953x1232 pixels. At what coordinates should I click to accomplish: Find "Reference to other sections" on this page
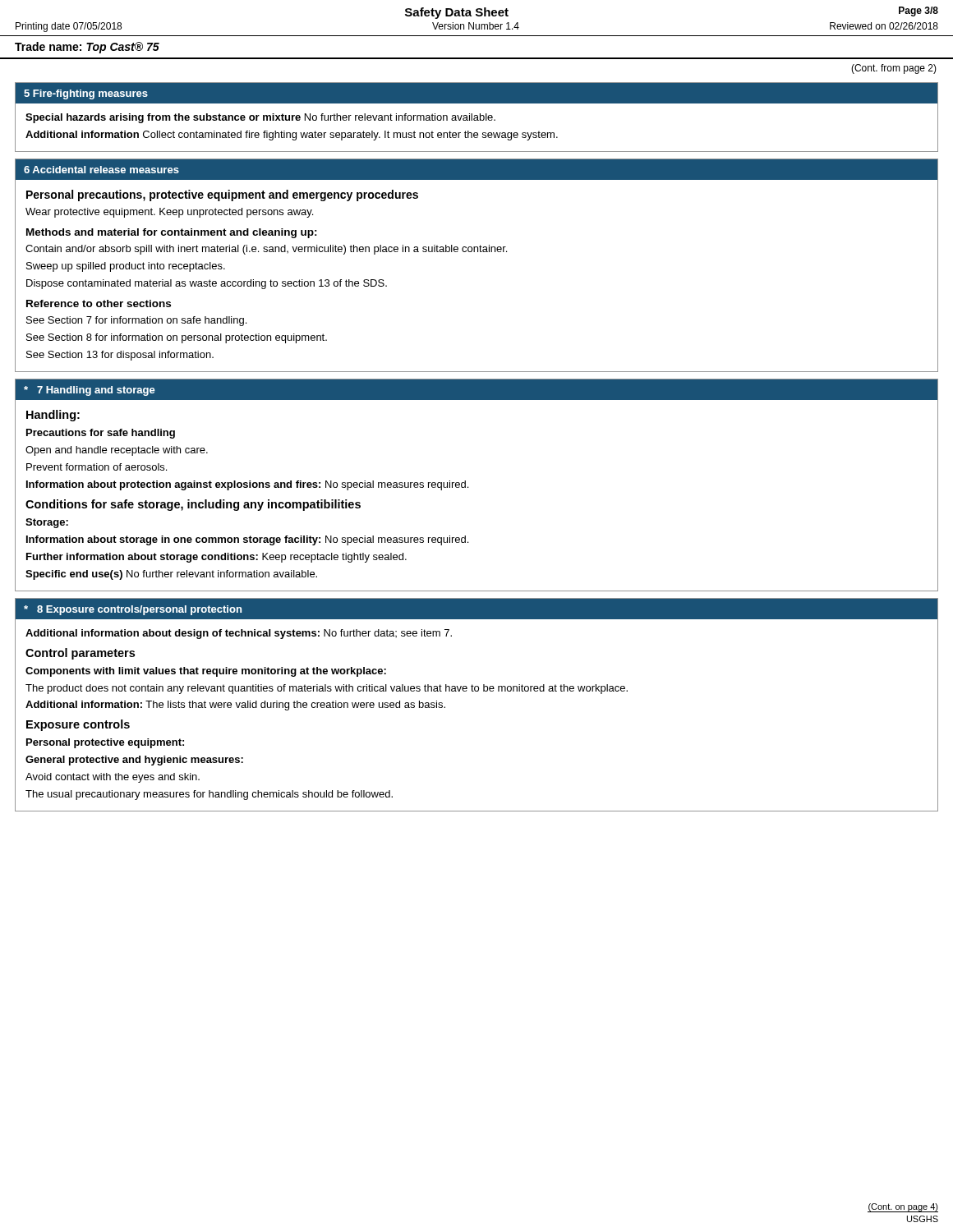[98, 303]
